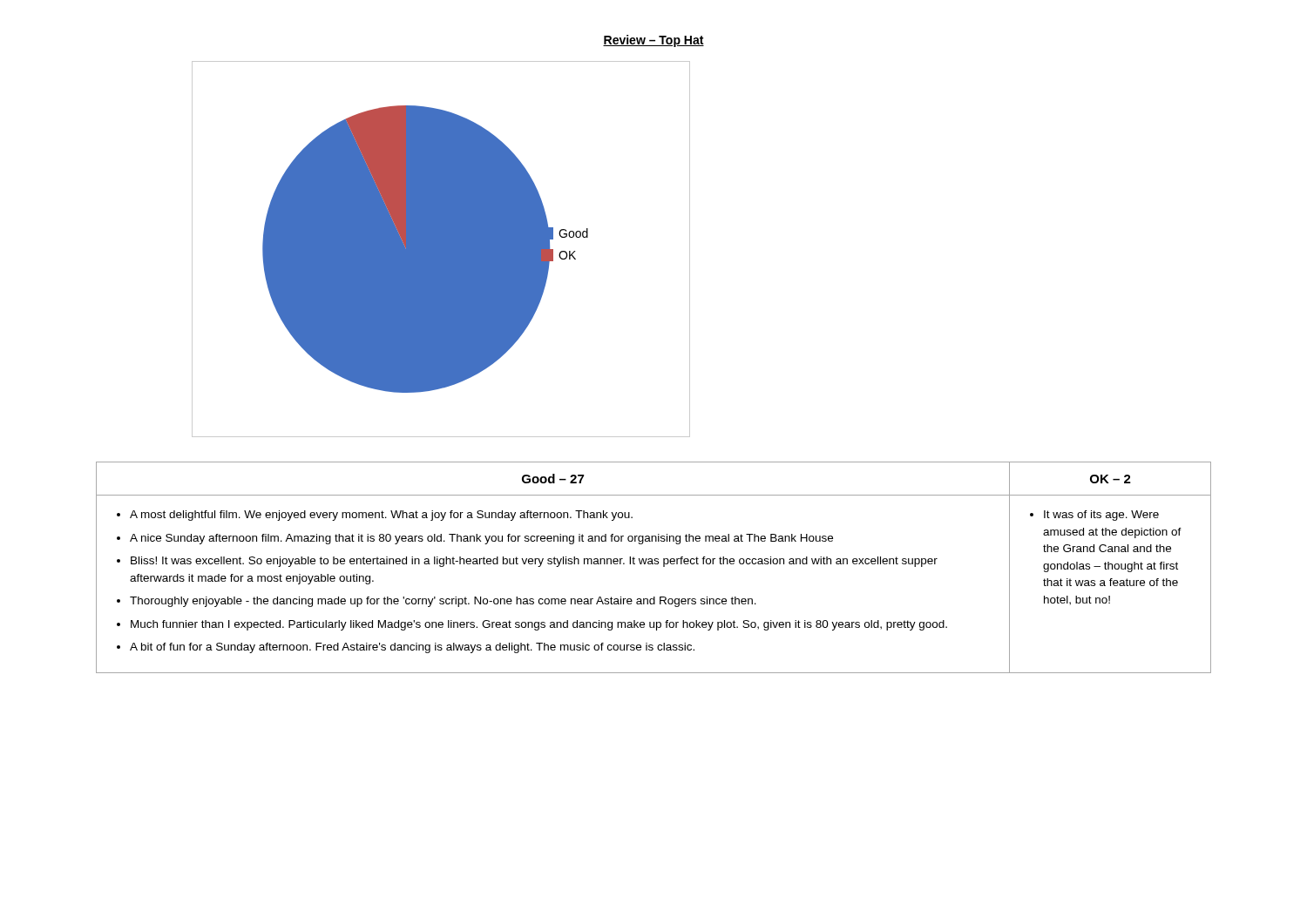Select the pie chart
The height and width of the screenshot is (924, 1307).
click(x=441, y=249)
